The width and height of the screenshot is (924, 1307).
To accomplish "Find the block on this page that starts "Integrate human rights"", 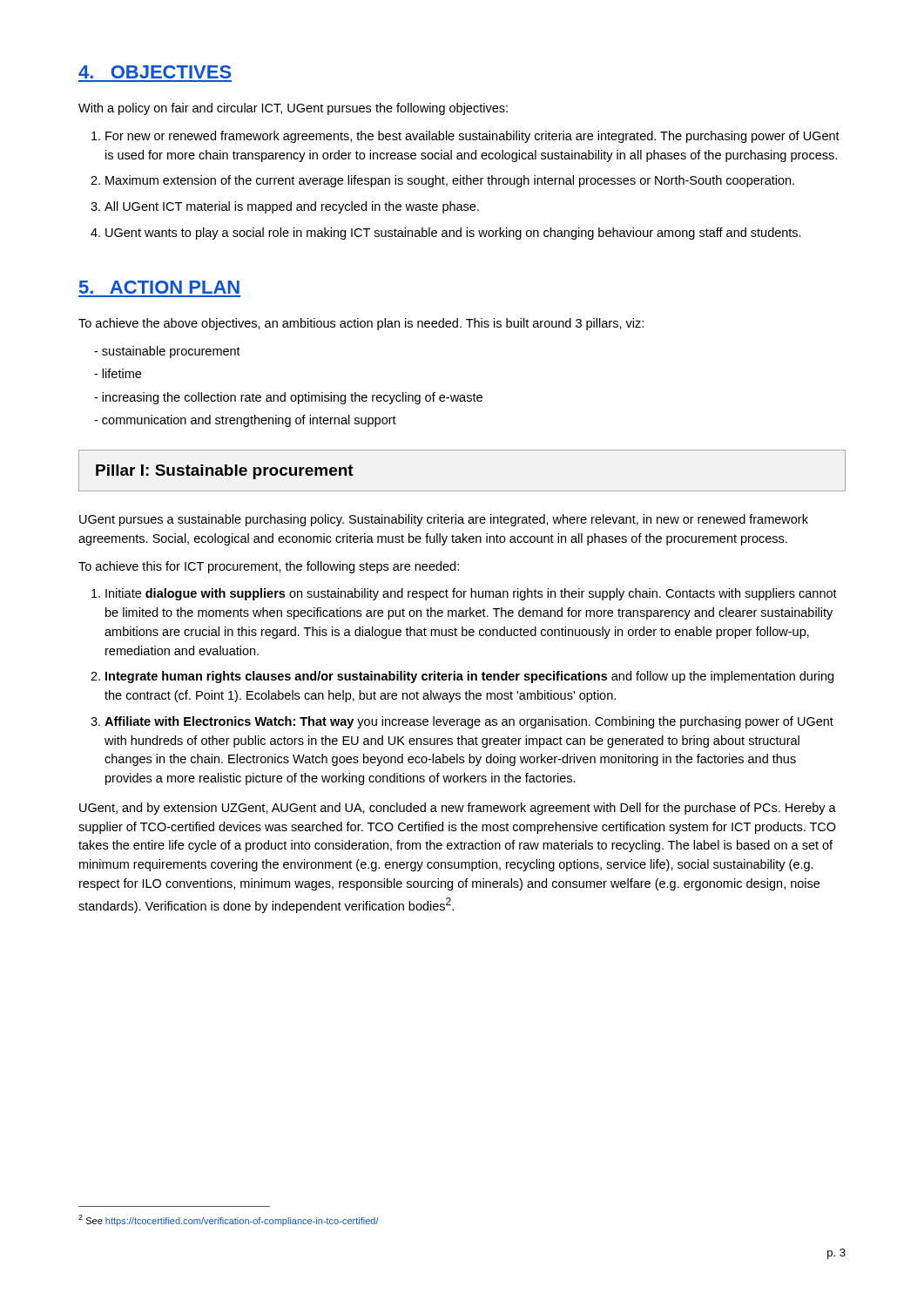I will [462, 687].
